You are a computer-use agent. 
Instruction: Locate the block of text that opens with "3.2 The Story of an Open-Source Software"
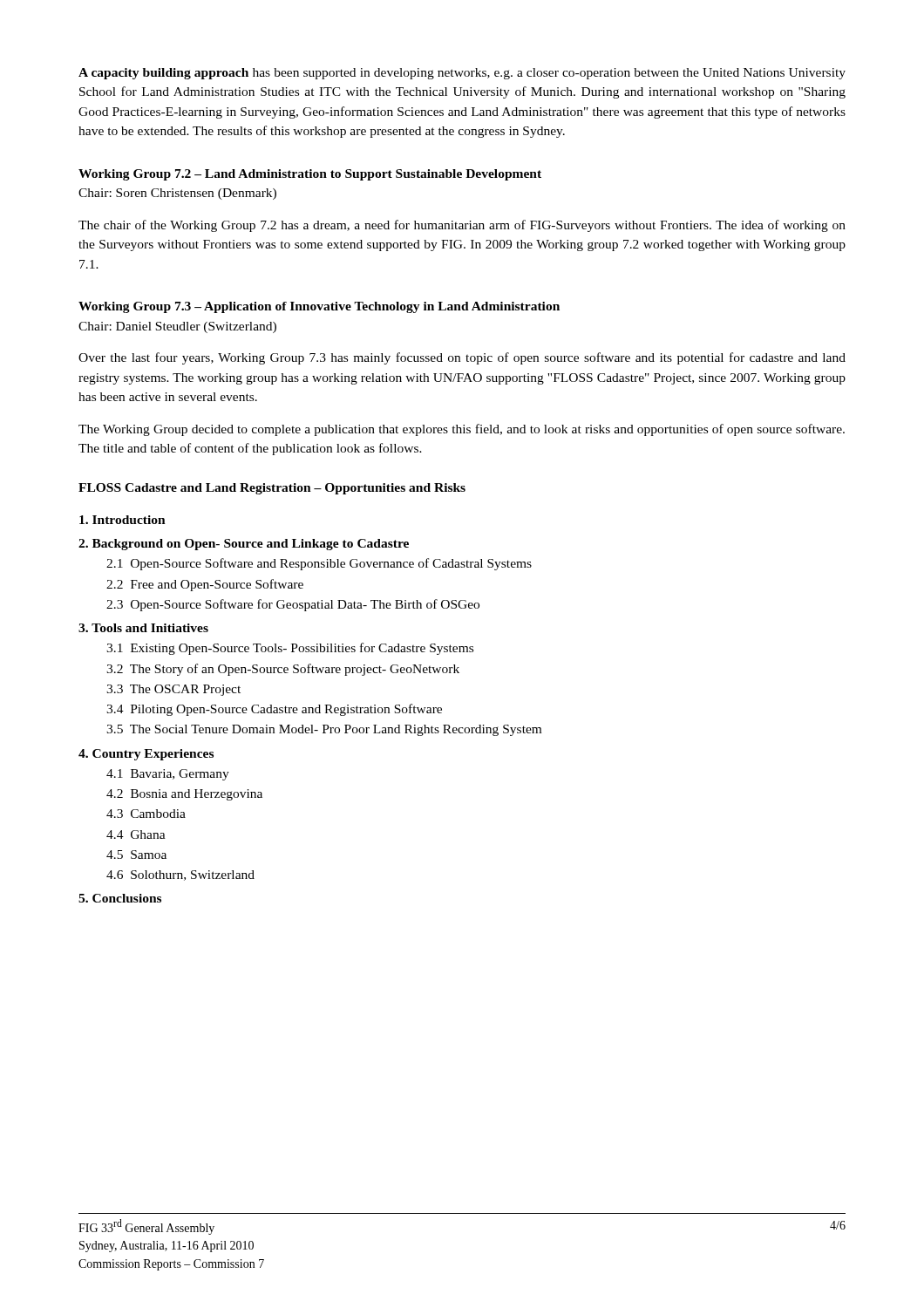point(283,668)
